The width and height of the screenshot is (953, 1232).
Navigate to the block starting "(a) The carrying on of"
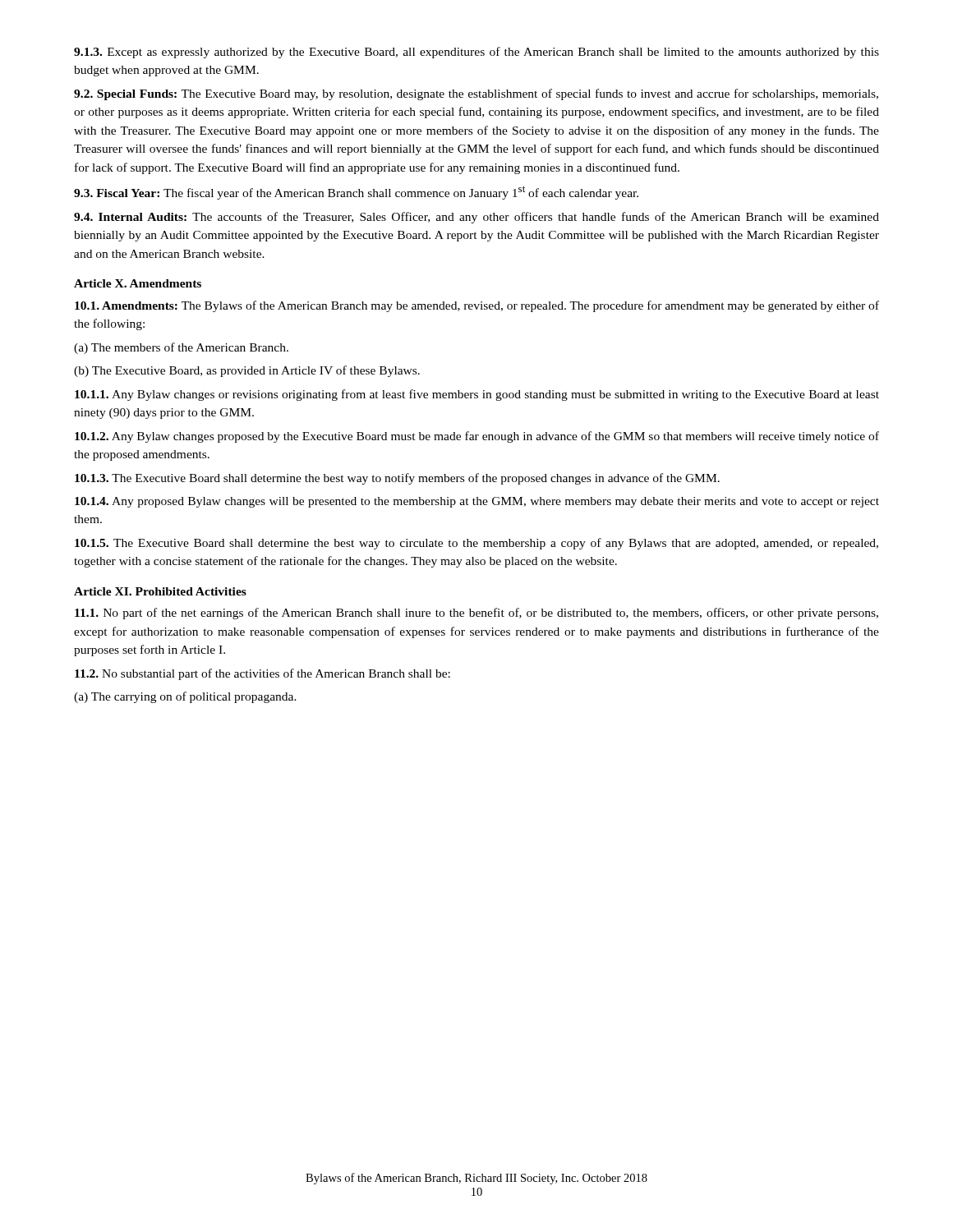point(185,697)
